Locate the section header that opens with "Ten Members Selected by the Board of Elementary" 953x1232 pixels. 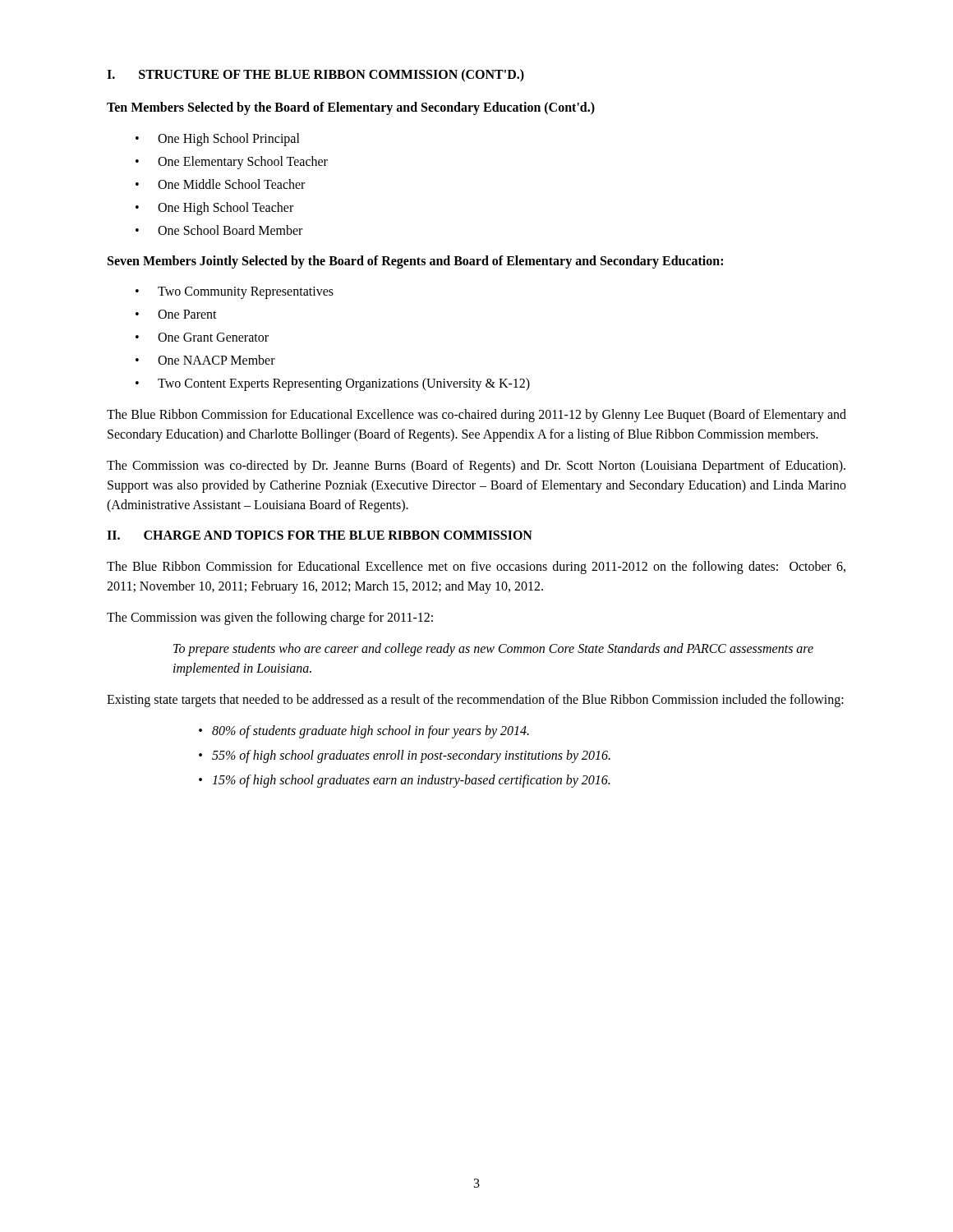click(x=351, y=107)
